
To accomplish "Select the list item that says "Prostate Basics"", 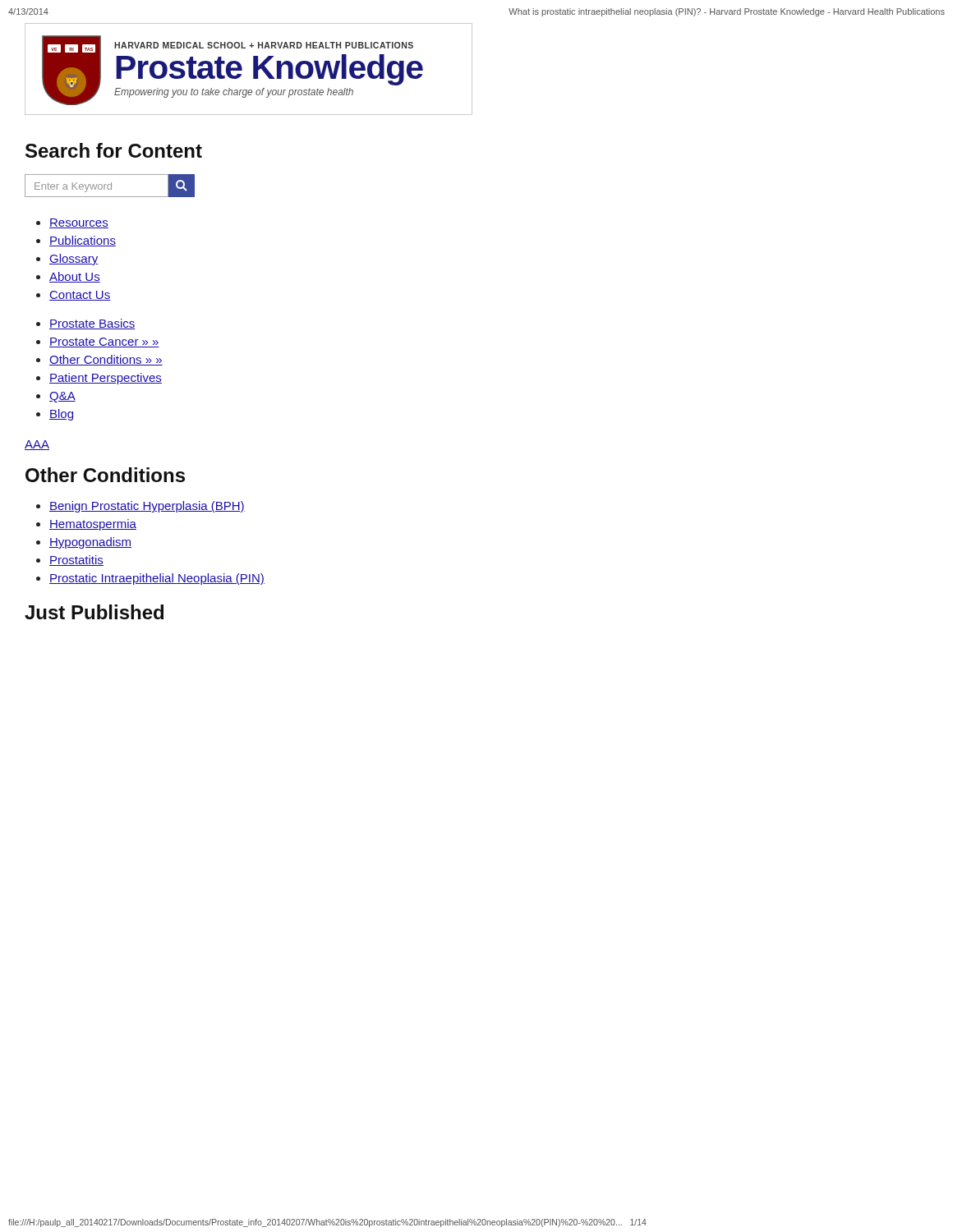I will (x=92, y=323).
